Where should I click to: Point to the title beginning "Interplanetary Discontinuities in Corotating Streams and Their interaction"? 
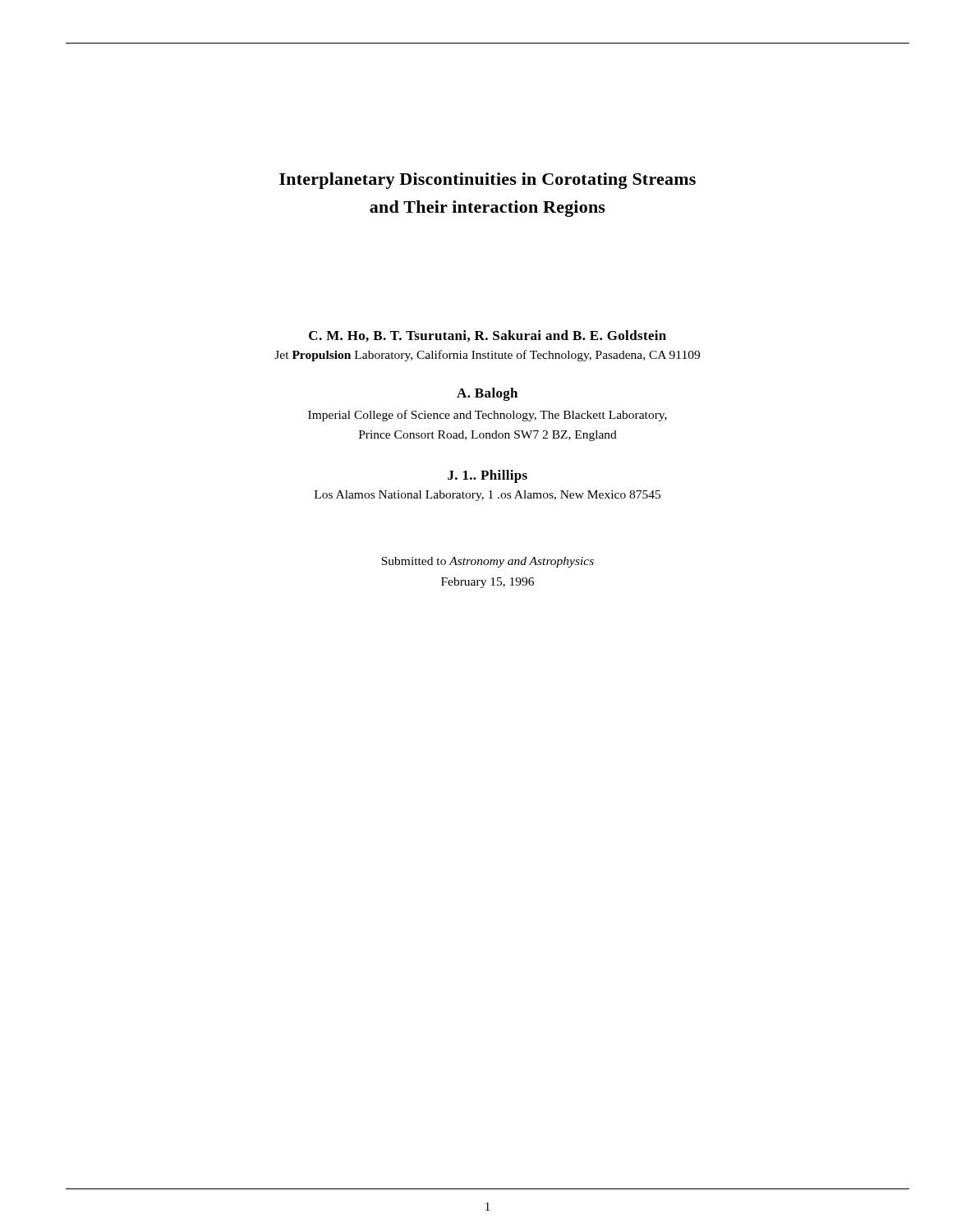pyautogui.click(x=488, y=193)
